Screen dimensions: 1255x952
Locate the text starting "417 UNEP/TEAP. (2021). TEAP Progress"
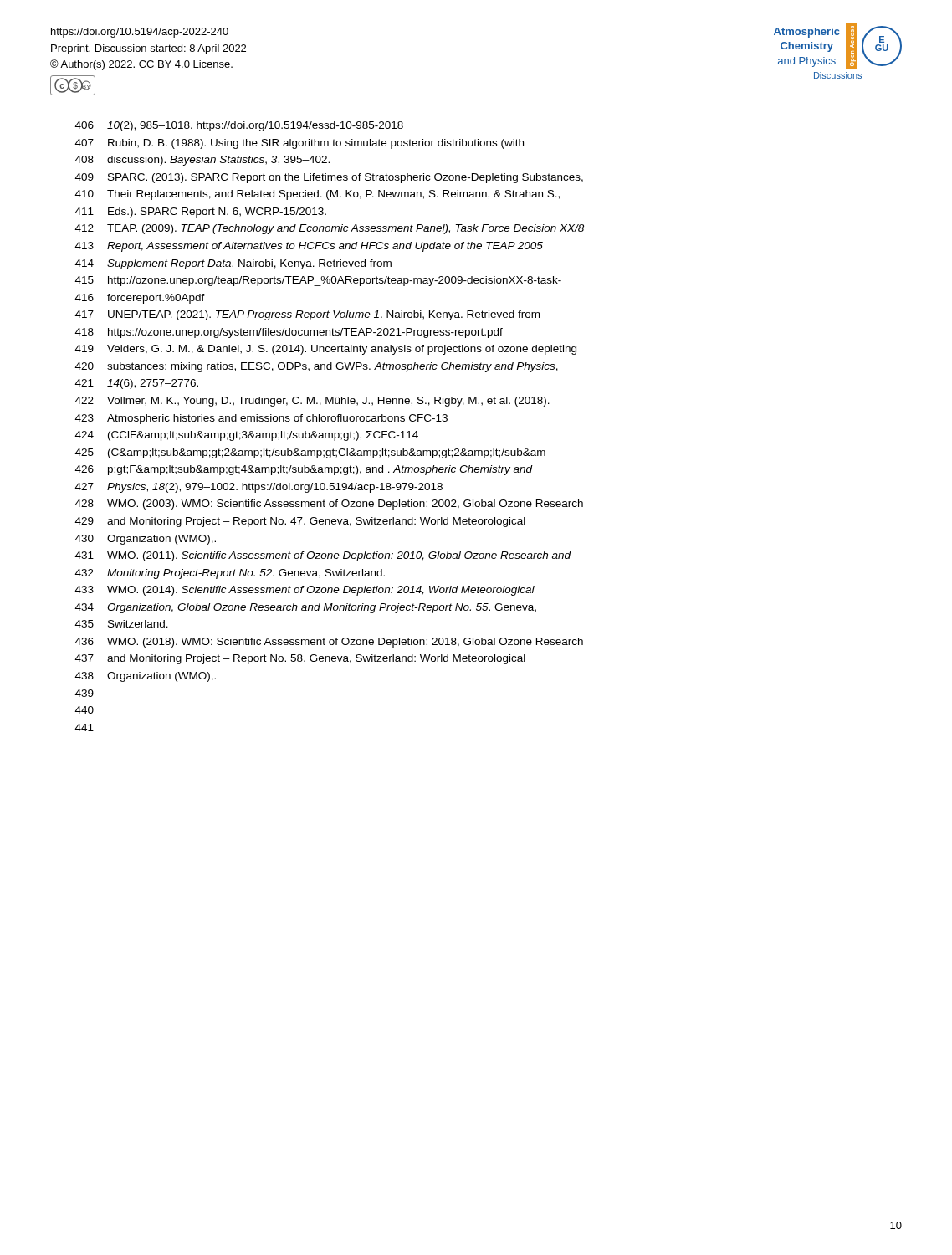[x=476, y=315]
